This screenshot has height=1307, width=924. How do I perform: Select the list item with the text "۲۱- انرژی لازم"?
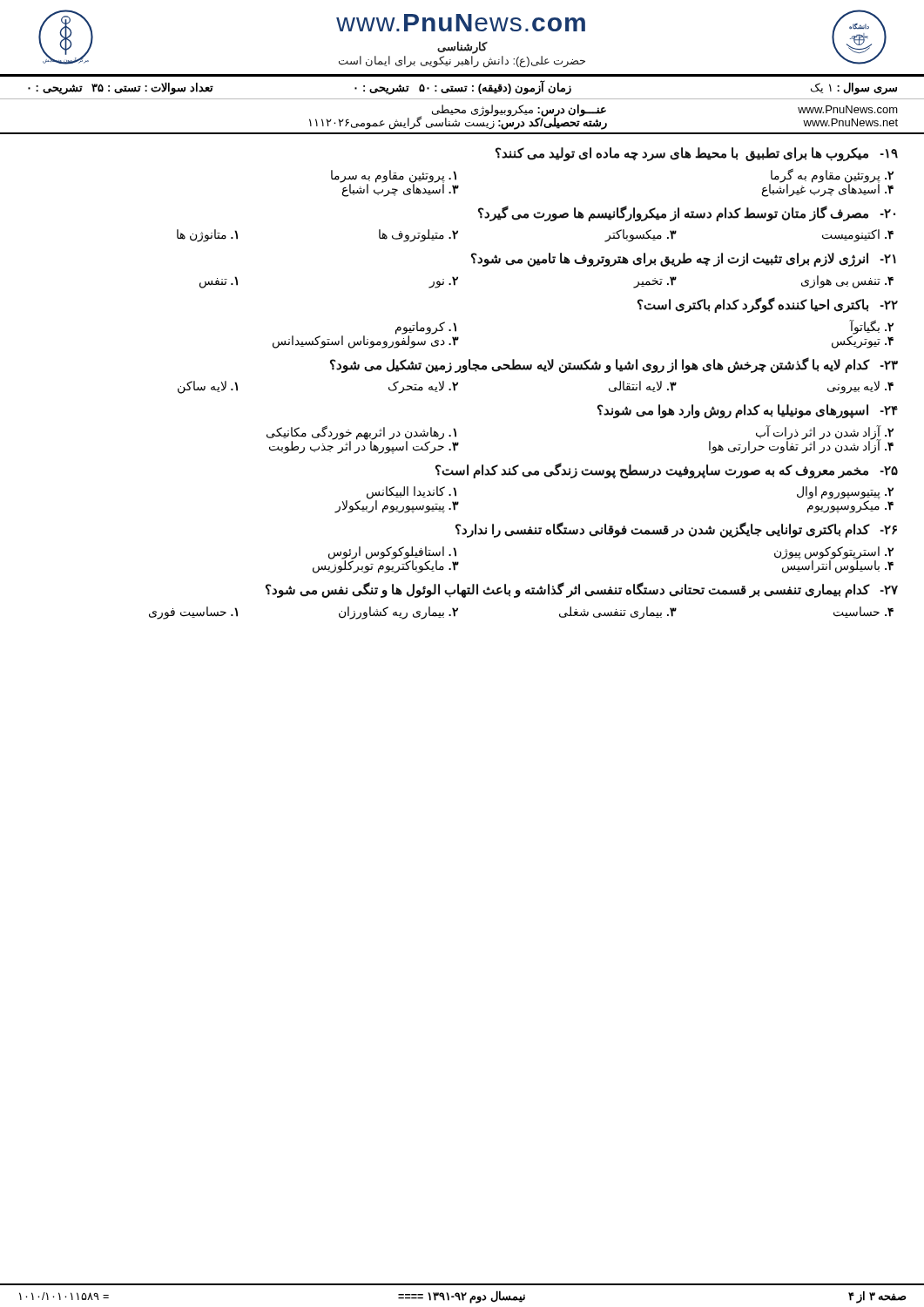[462, 268]
